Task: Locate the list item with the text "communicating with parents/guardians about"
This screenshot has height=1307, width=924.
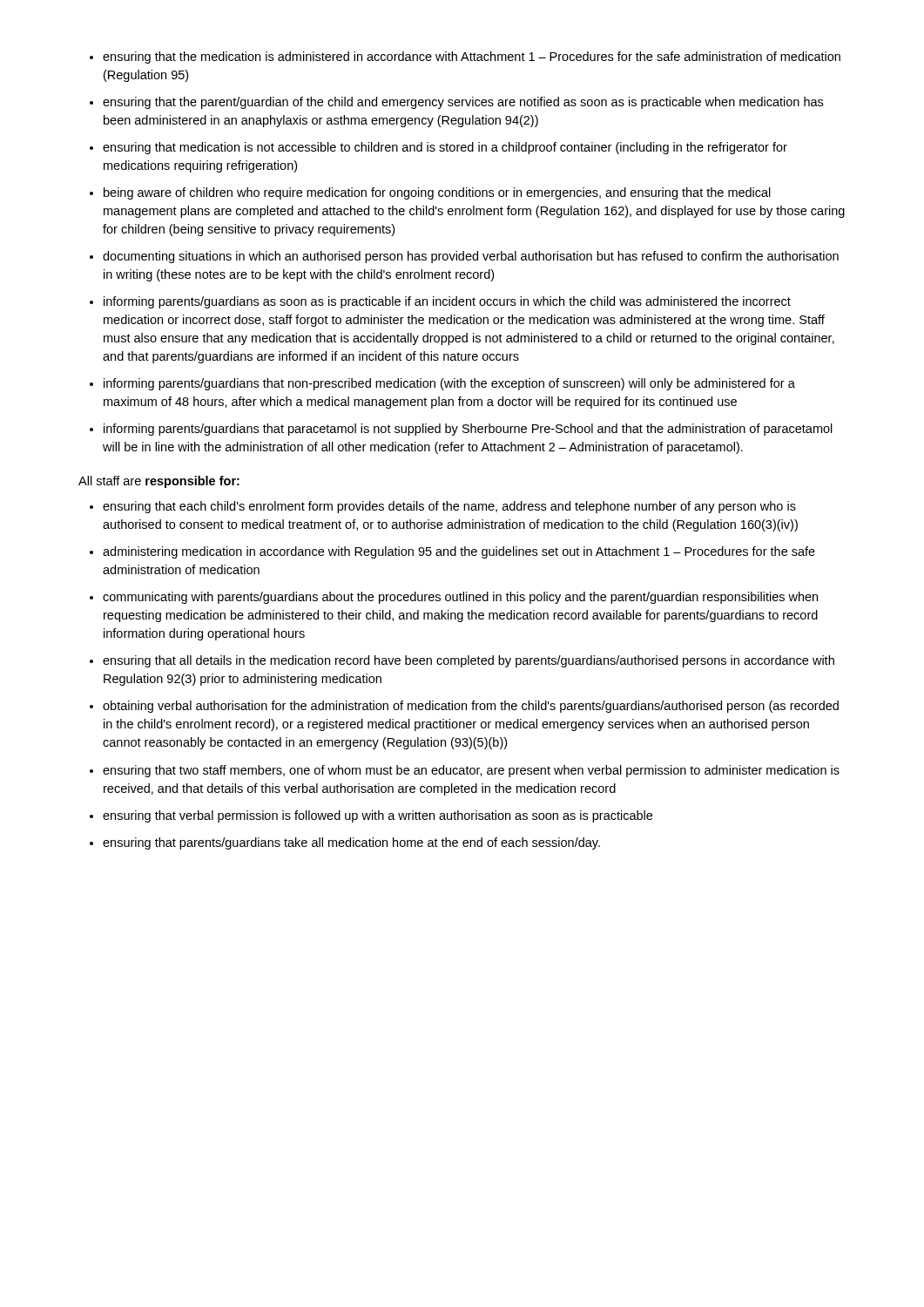Action: pos(461,616)
